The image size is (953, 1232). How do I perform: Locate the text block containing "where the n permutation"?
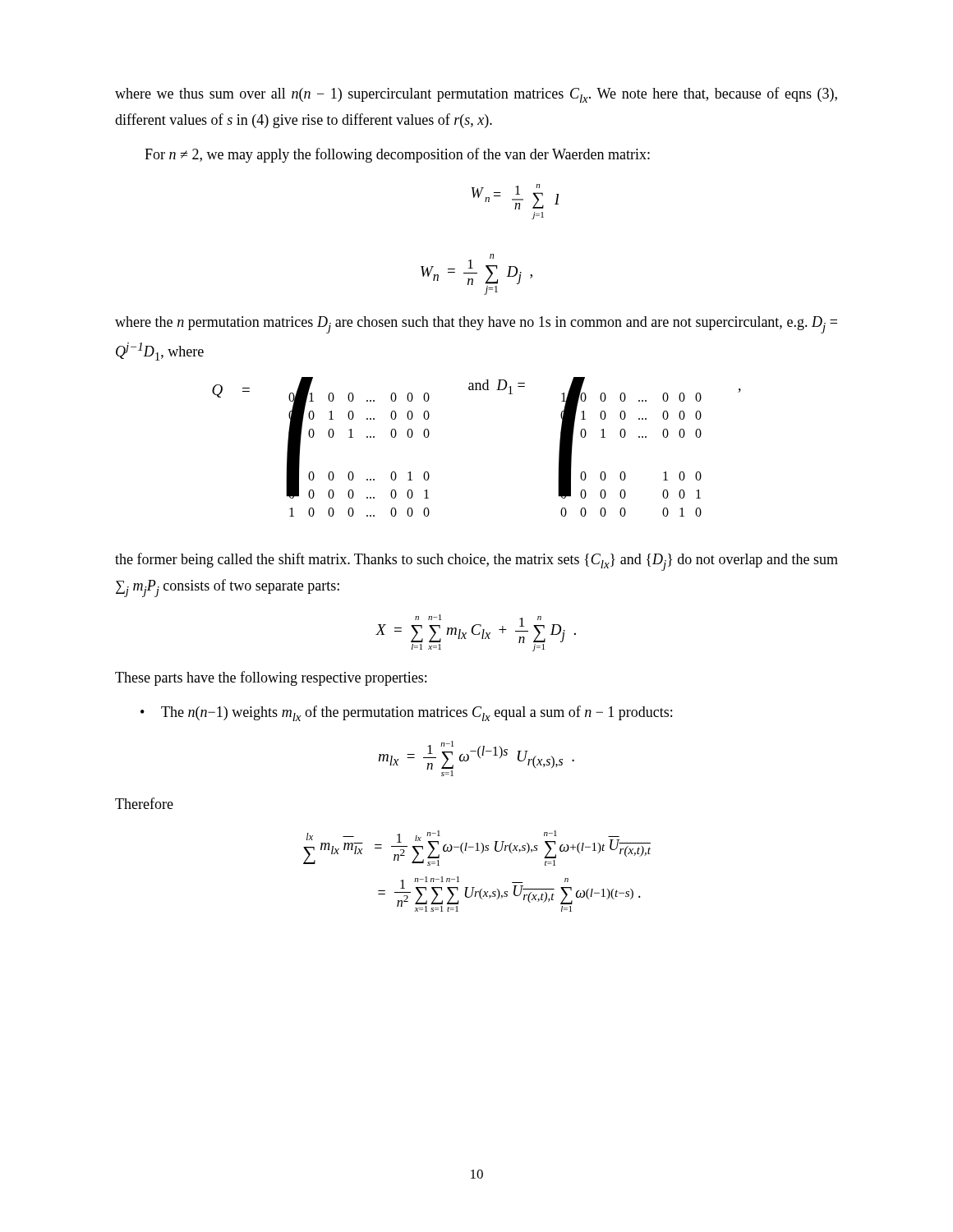[x=476, y=338]
